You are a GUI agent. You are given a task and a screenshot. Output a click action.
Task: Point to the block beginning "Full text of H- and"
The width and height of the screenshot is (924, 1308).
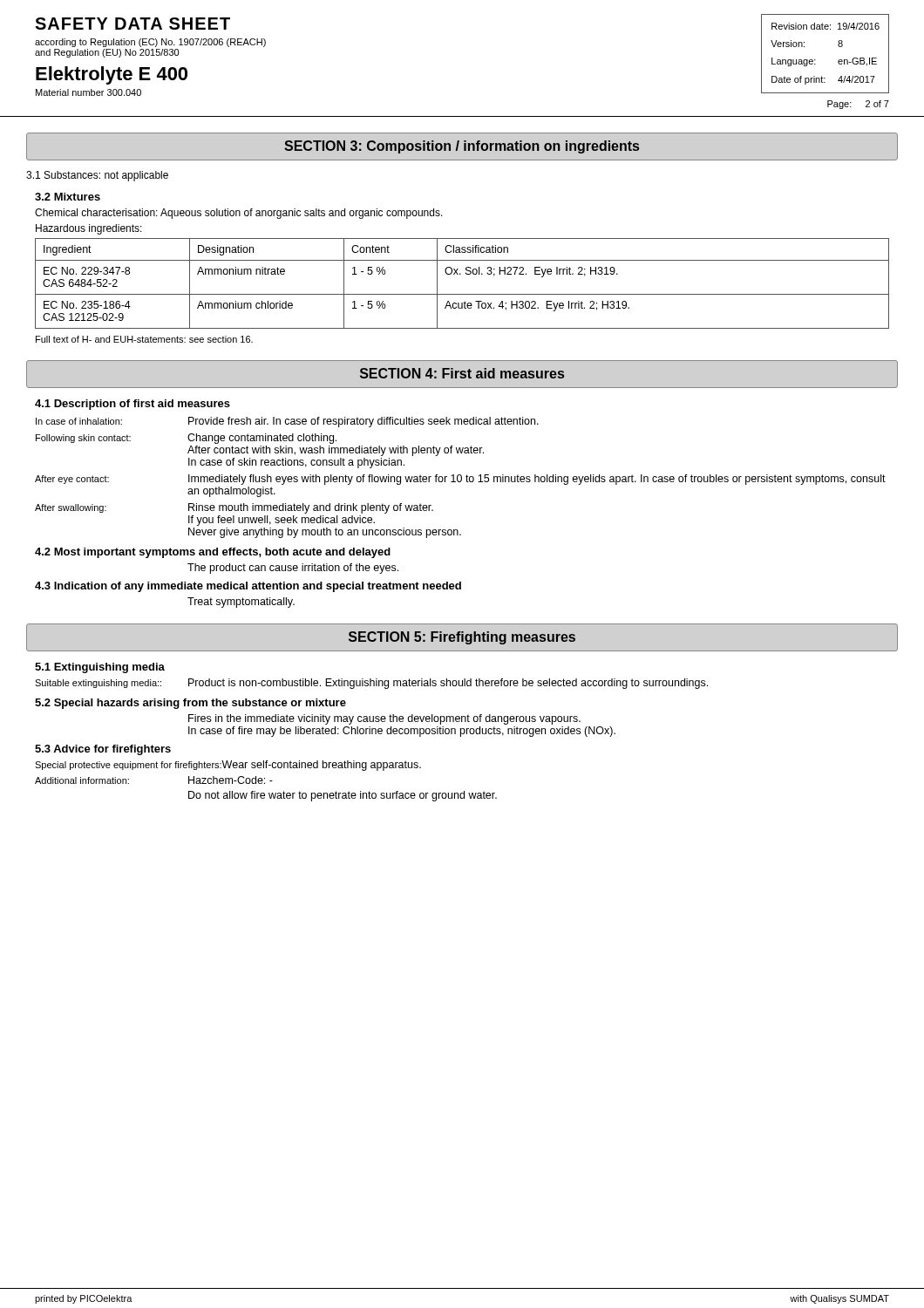[x=144, y=339]
